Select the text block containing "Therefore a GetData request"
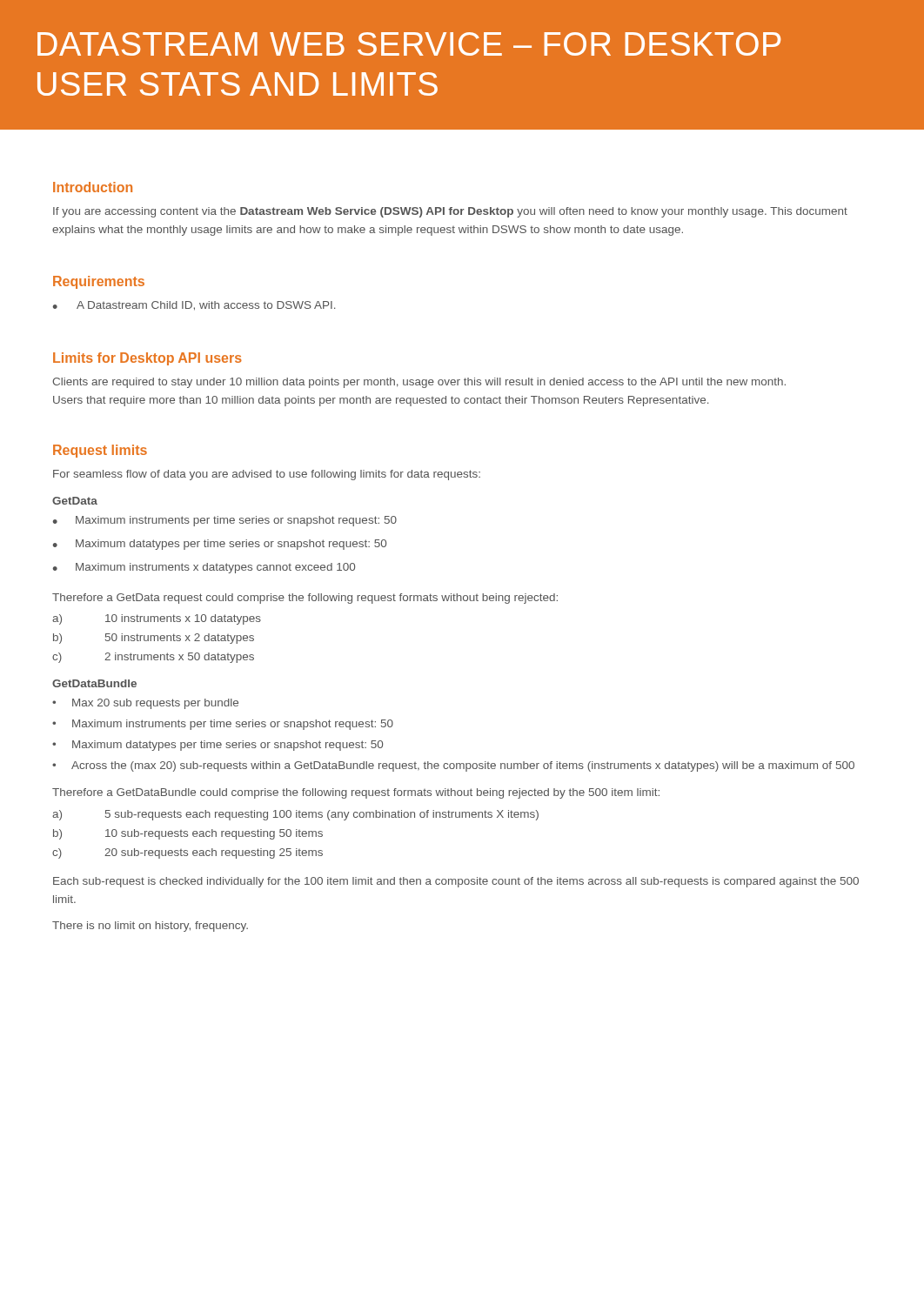 (x=306, y=597)
